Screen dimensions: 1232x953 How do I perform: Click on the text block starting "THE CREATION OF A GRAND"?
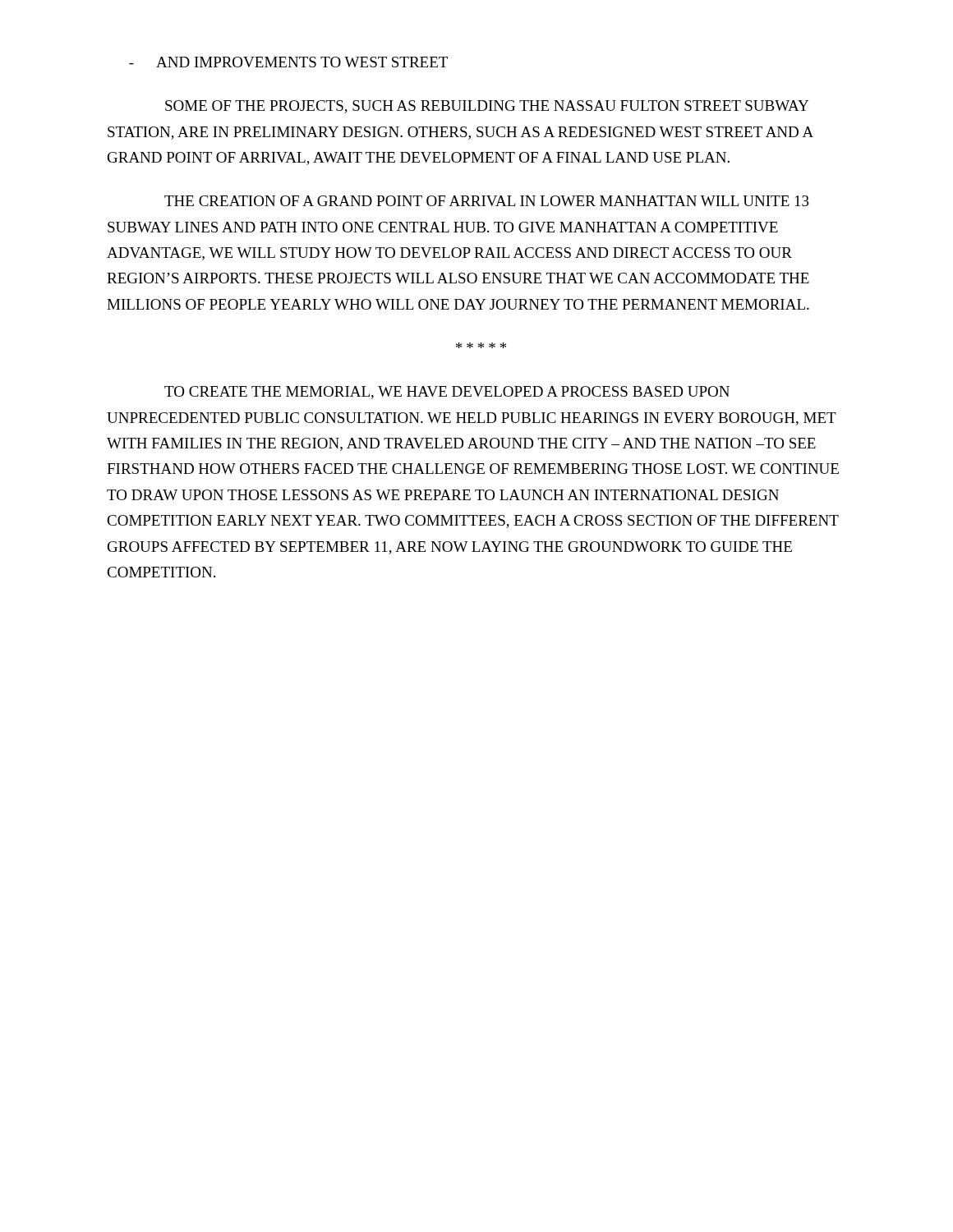[x=458, y=253]
